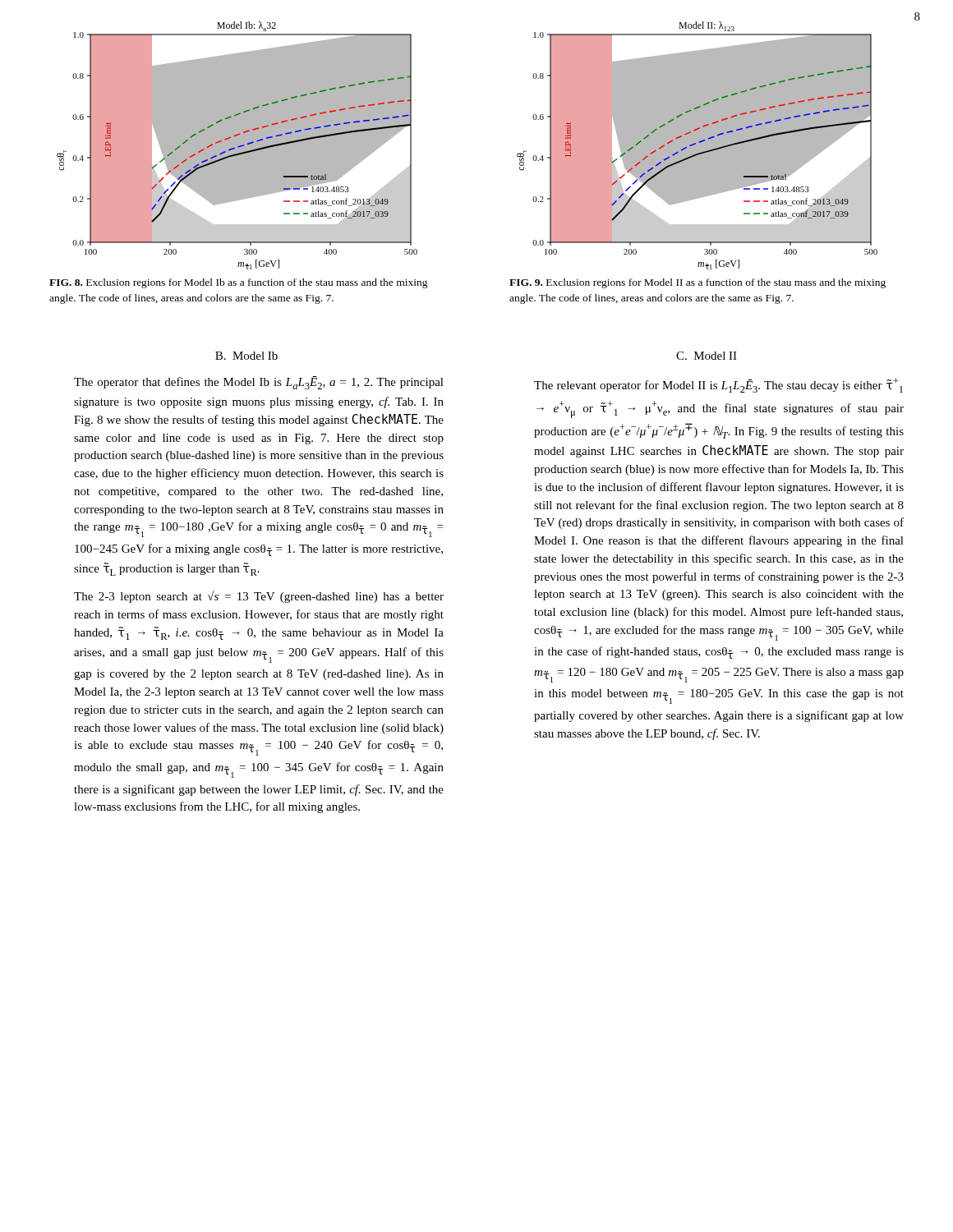Click the passage that begins "The relevant operator for Model"

click(719, 558)
